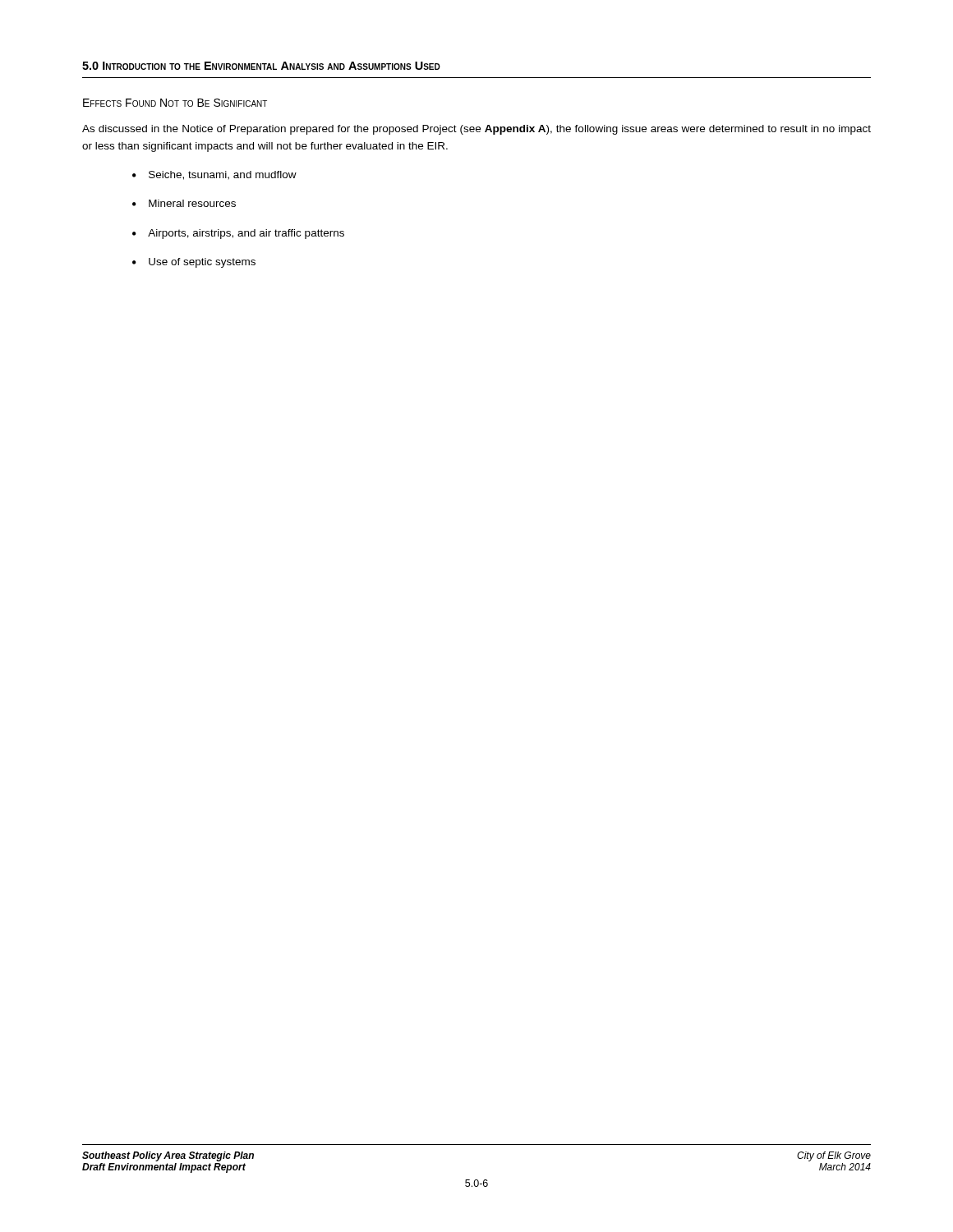Find the list item that reads "• Use of septic systems"
The height and width of the screenshot is (1232, 953).
[x=194, y=263]
